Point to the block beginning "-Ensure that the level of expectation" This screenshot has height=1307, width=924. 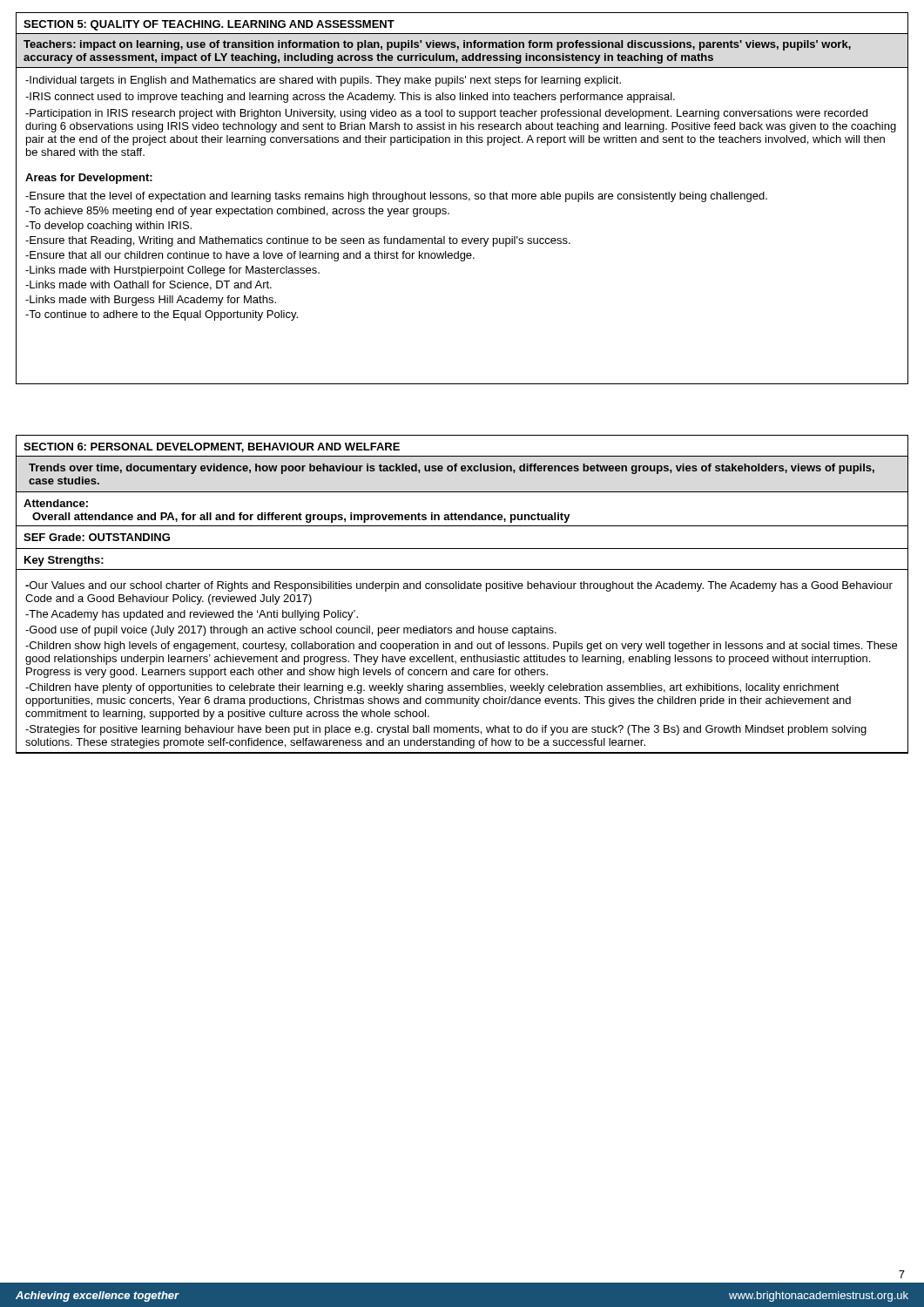[397, 196]
